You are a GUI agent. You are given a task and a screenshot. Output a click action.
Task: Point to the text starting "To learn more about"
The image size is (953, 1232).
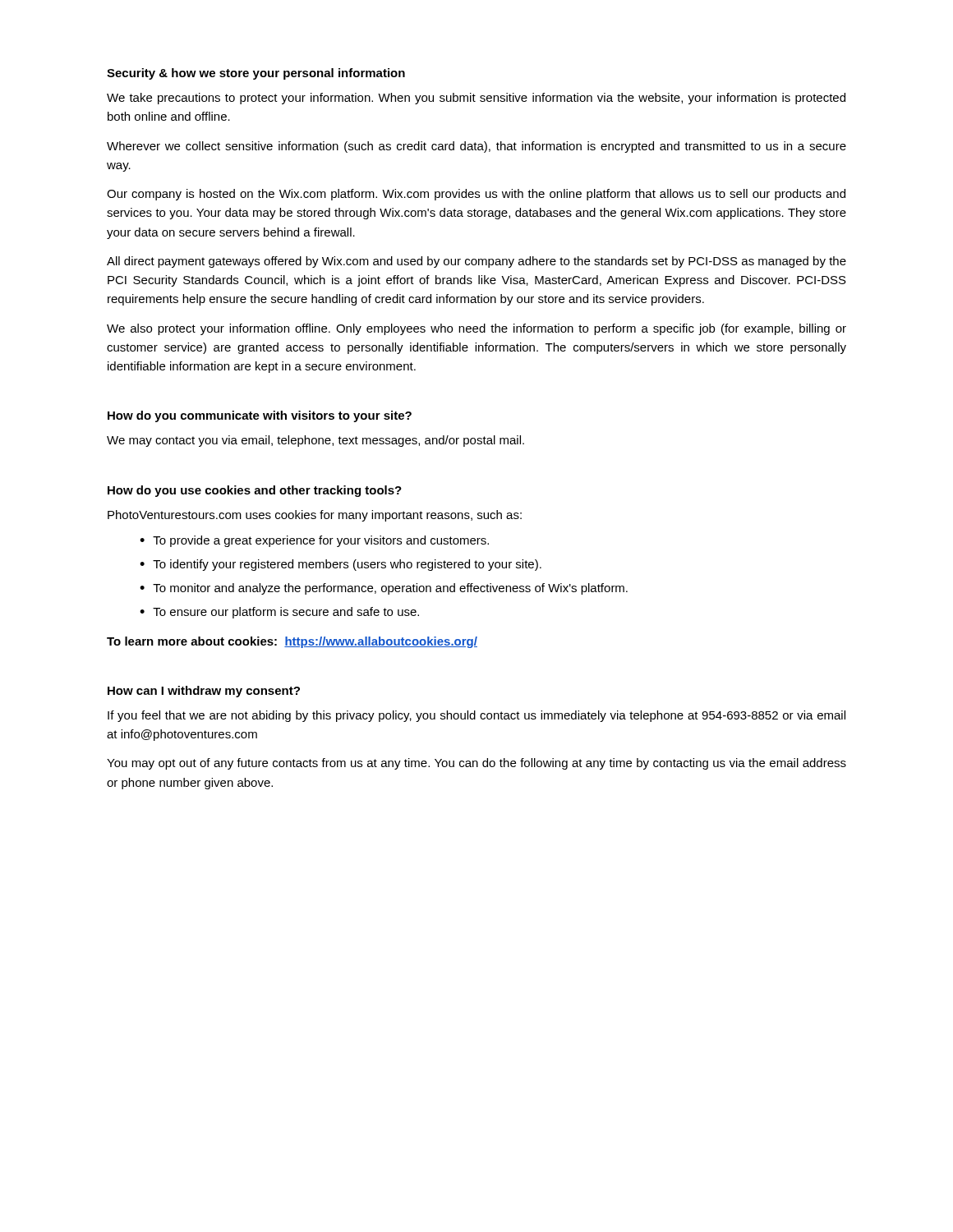292,641
